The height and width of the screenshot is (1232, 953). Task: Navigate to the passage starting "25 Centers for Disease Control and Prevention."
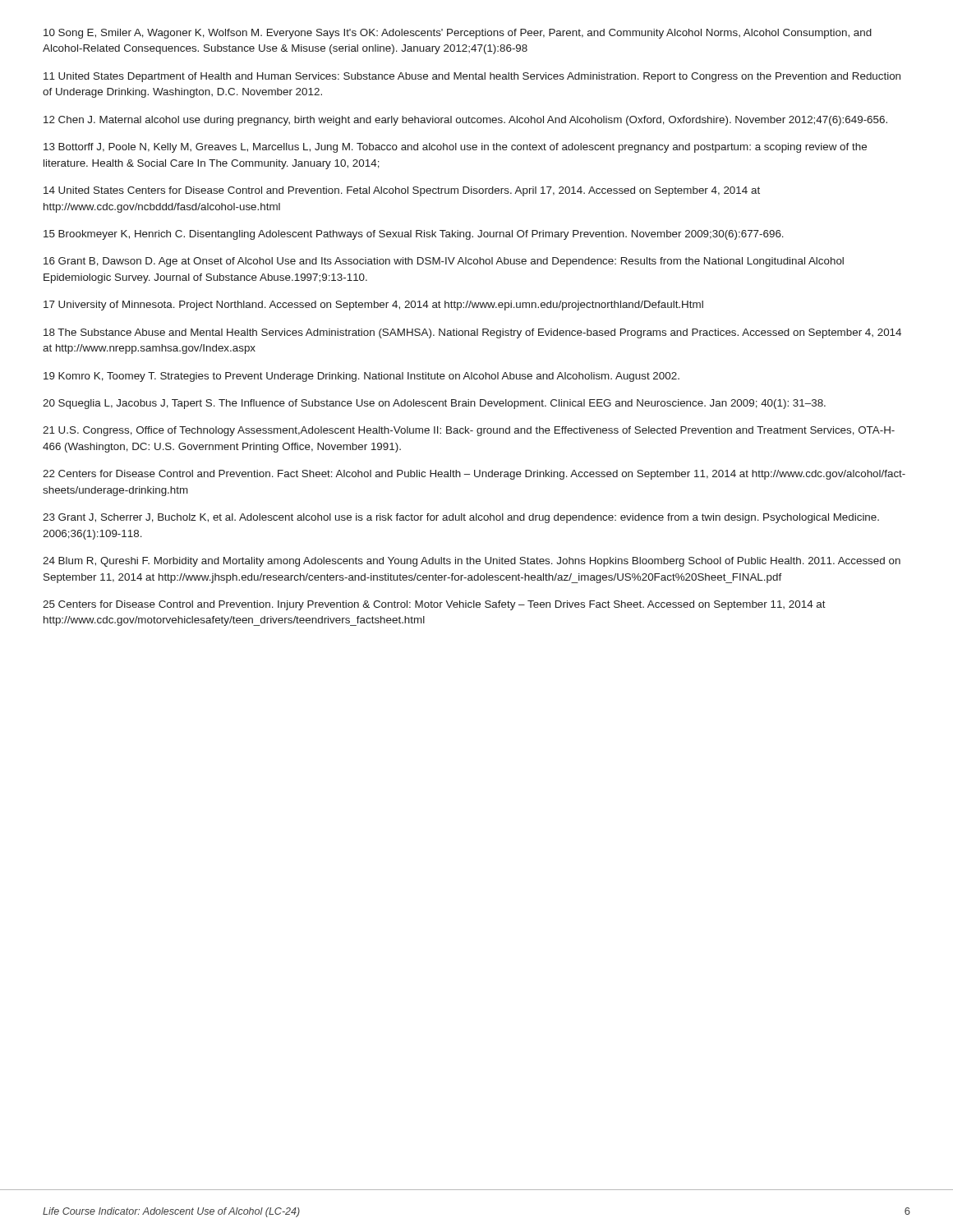(434, 612)
